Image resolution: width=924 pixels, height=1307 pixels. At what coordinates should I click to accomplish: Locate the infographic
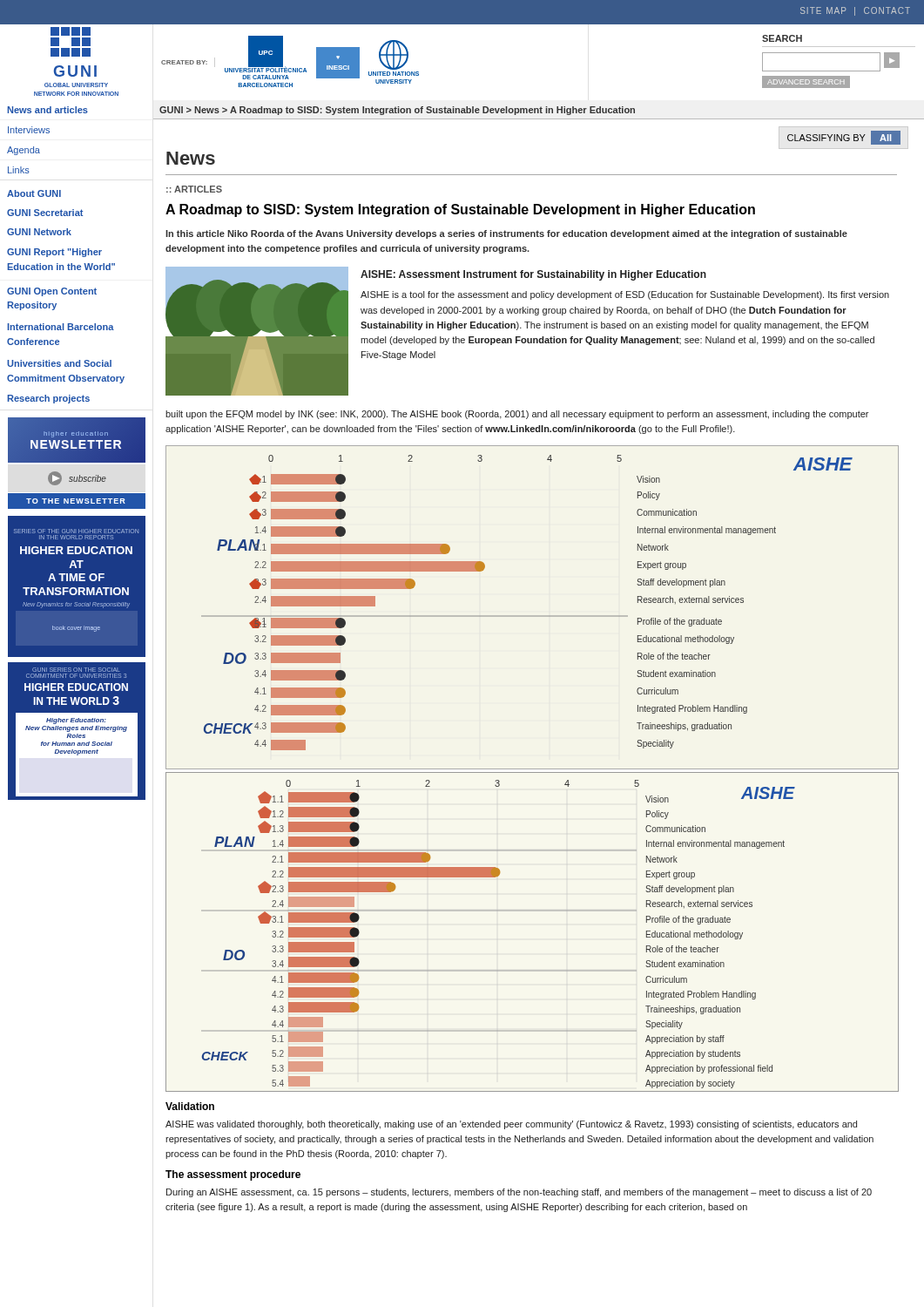tap(531, 769)
